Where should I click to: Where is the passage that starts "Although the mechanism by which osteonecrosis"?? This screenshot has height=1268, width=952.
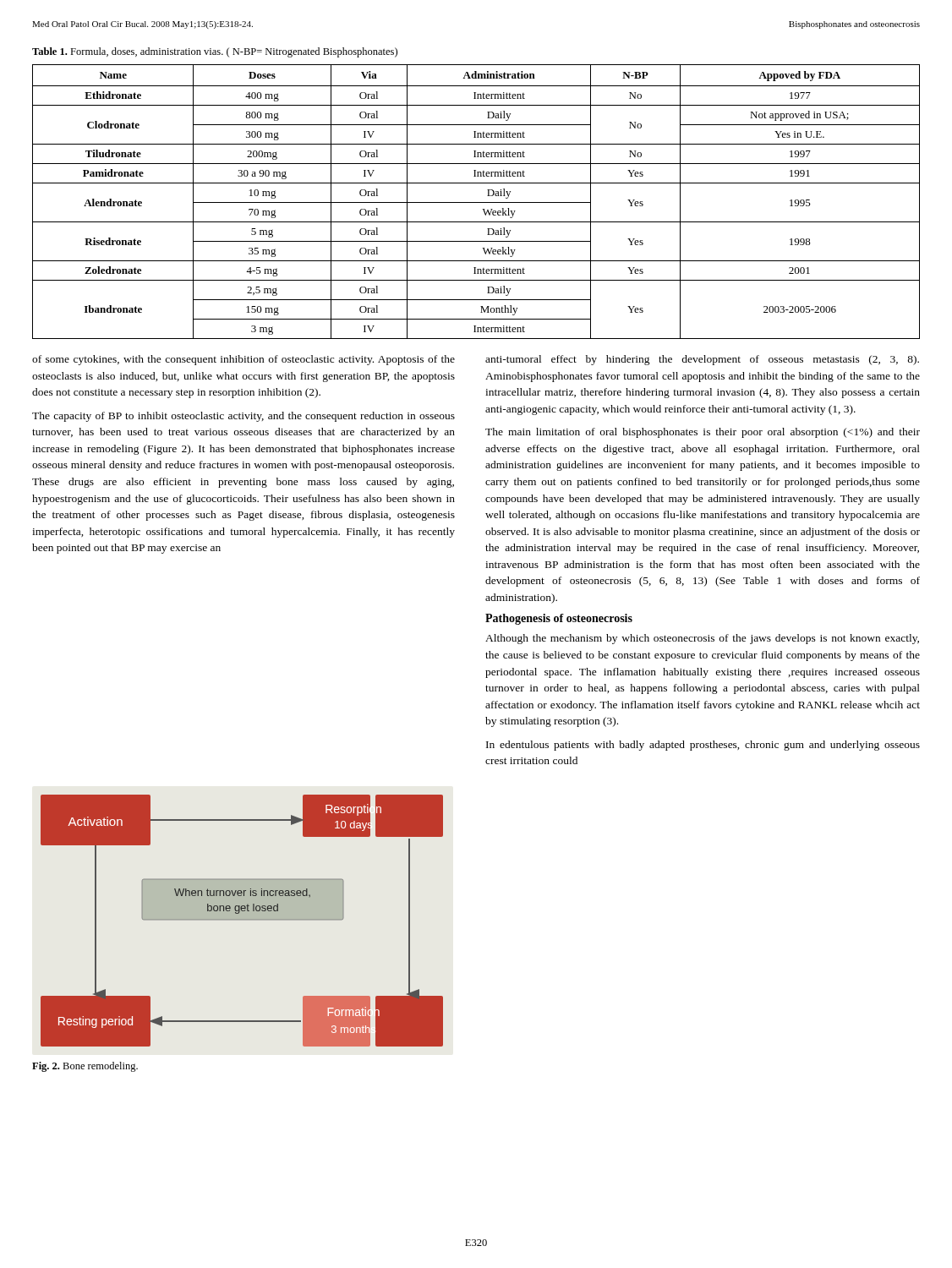pyautogui.click(x=703, y=680)
